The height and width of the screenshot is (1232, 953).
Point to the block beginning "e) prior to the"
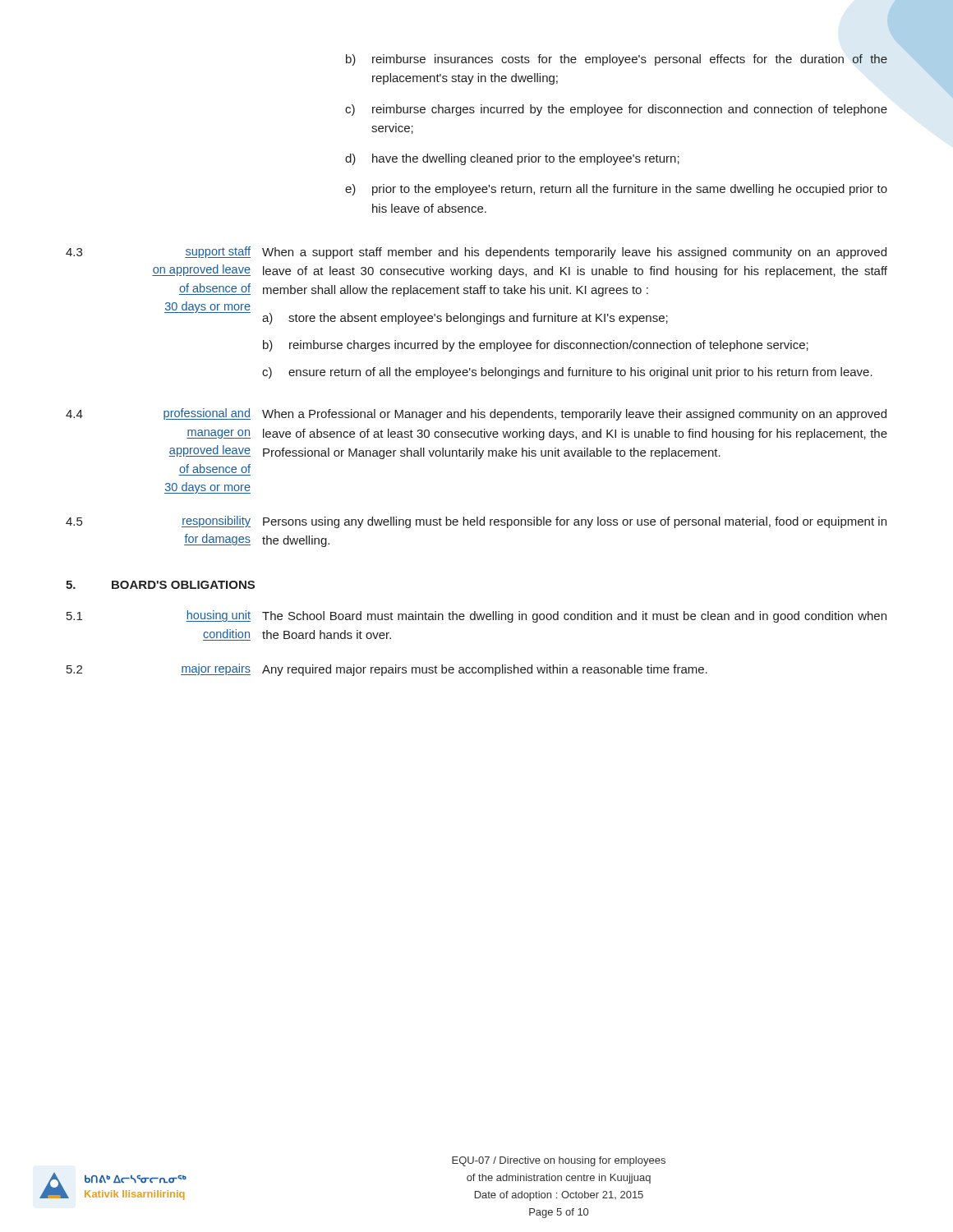coord(616,198)
